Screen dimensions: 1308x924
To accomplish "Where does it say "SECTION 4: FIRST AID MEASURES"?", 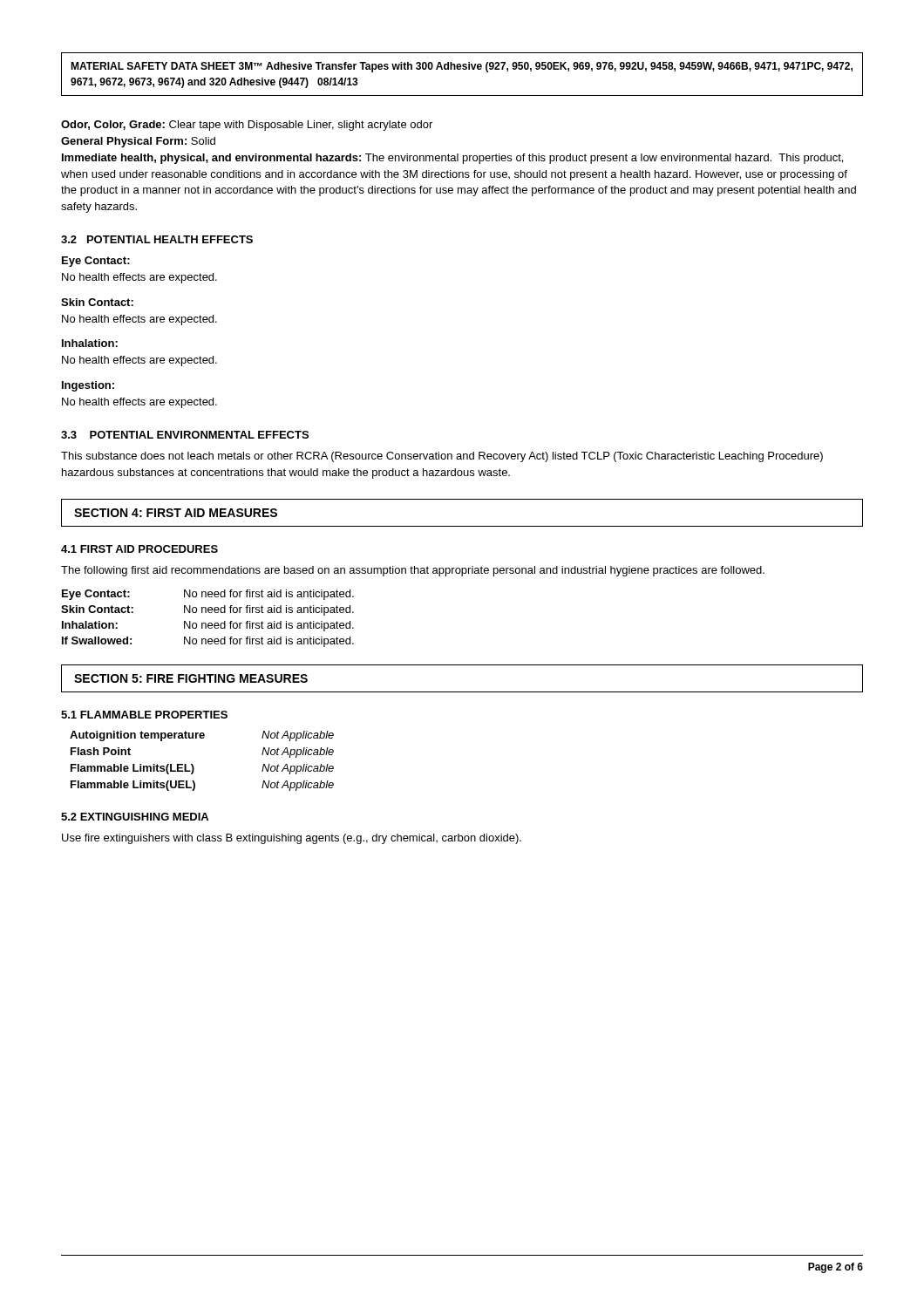I will pyautogui.click(x=176, y=512).
